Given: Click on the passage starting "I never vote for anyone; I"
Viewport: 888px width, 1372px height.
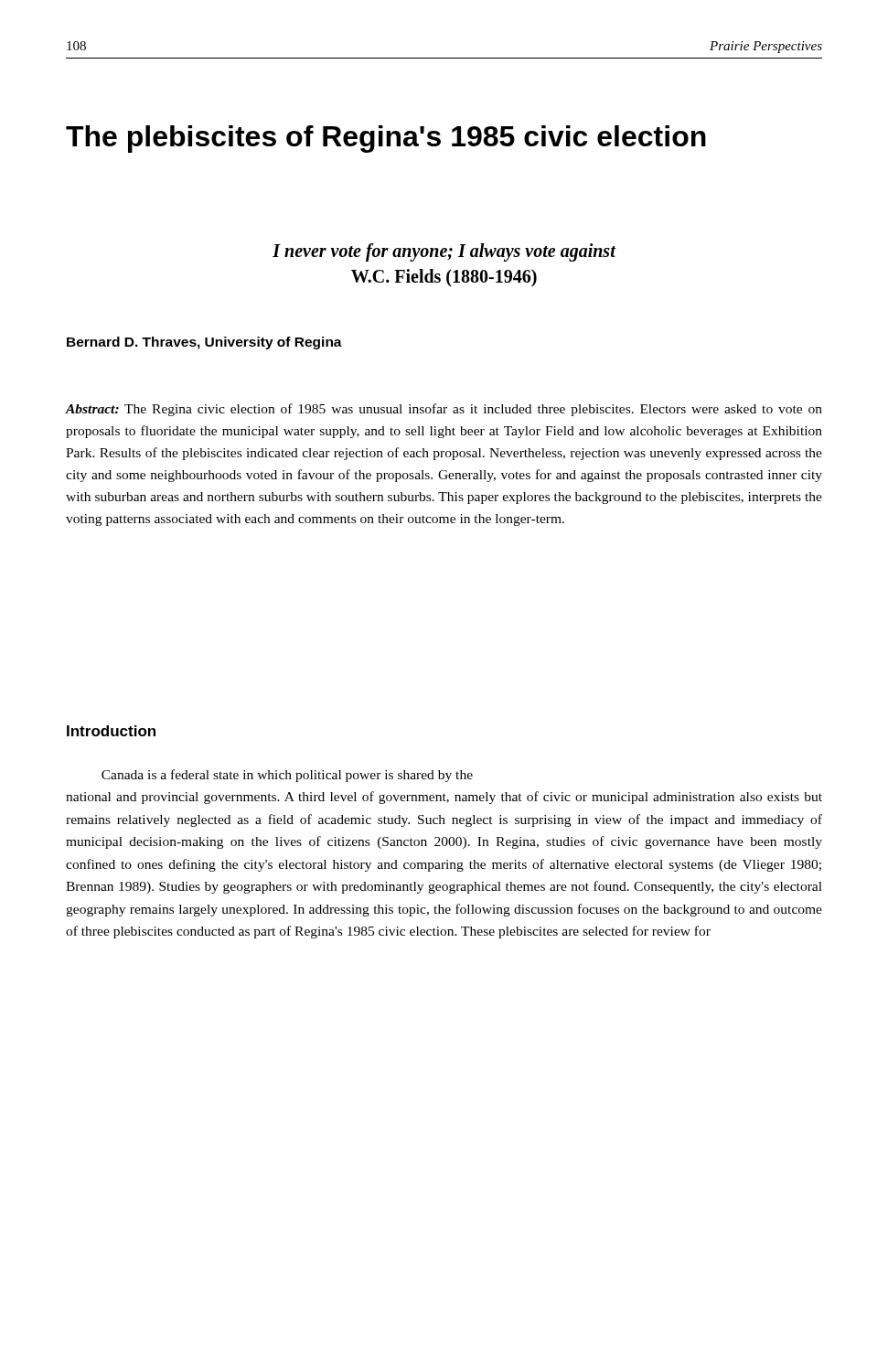Looking at the screenshot, I should (444, 263).
